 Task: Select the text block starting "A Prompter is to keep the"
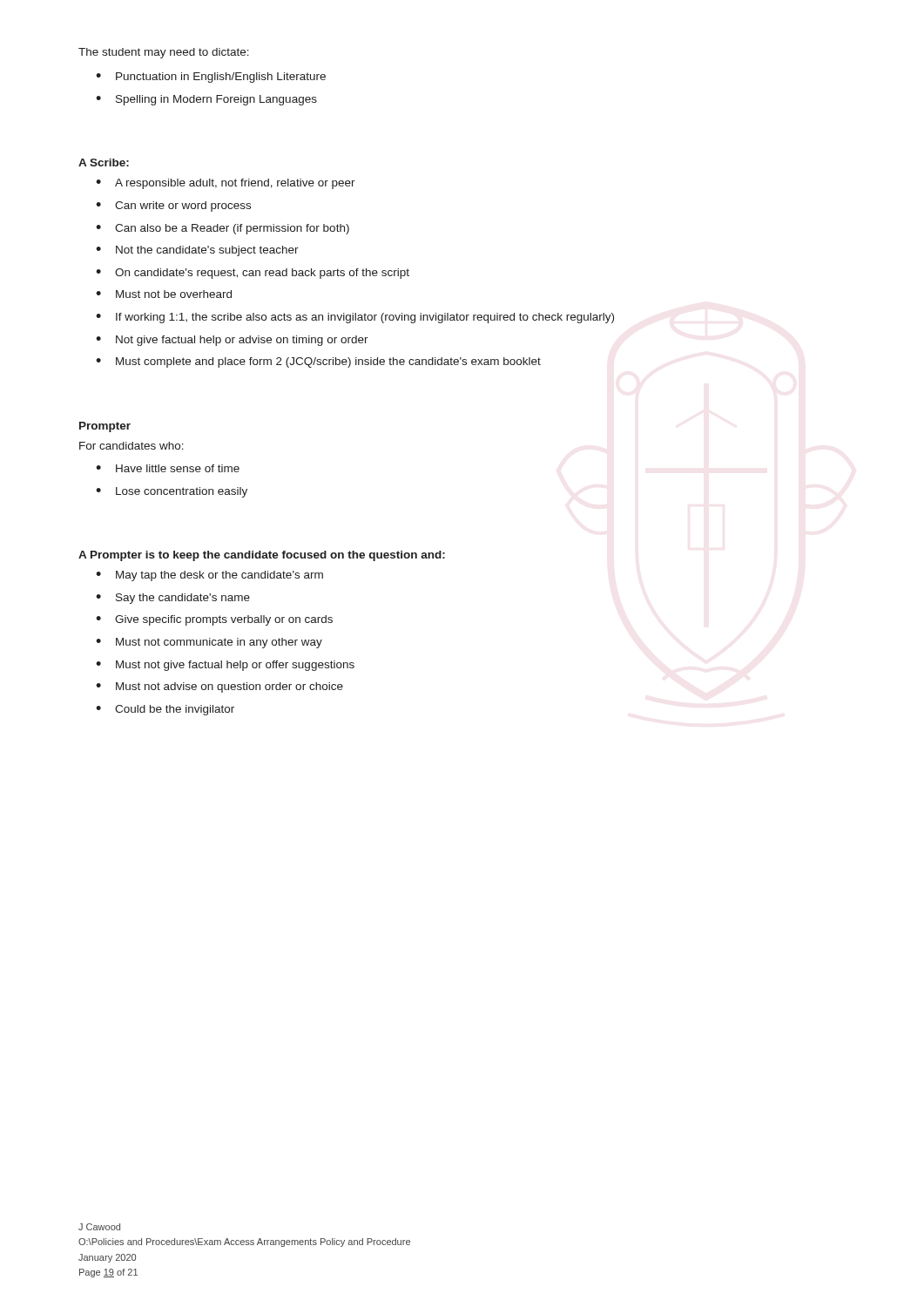click(262, 555)
